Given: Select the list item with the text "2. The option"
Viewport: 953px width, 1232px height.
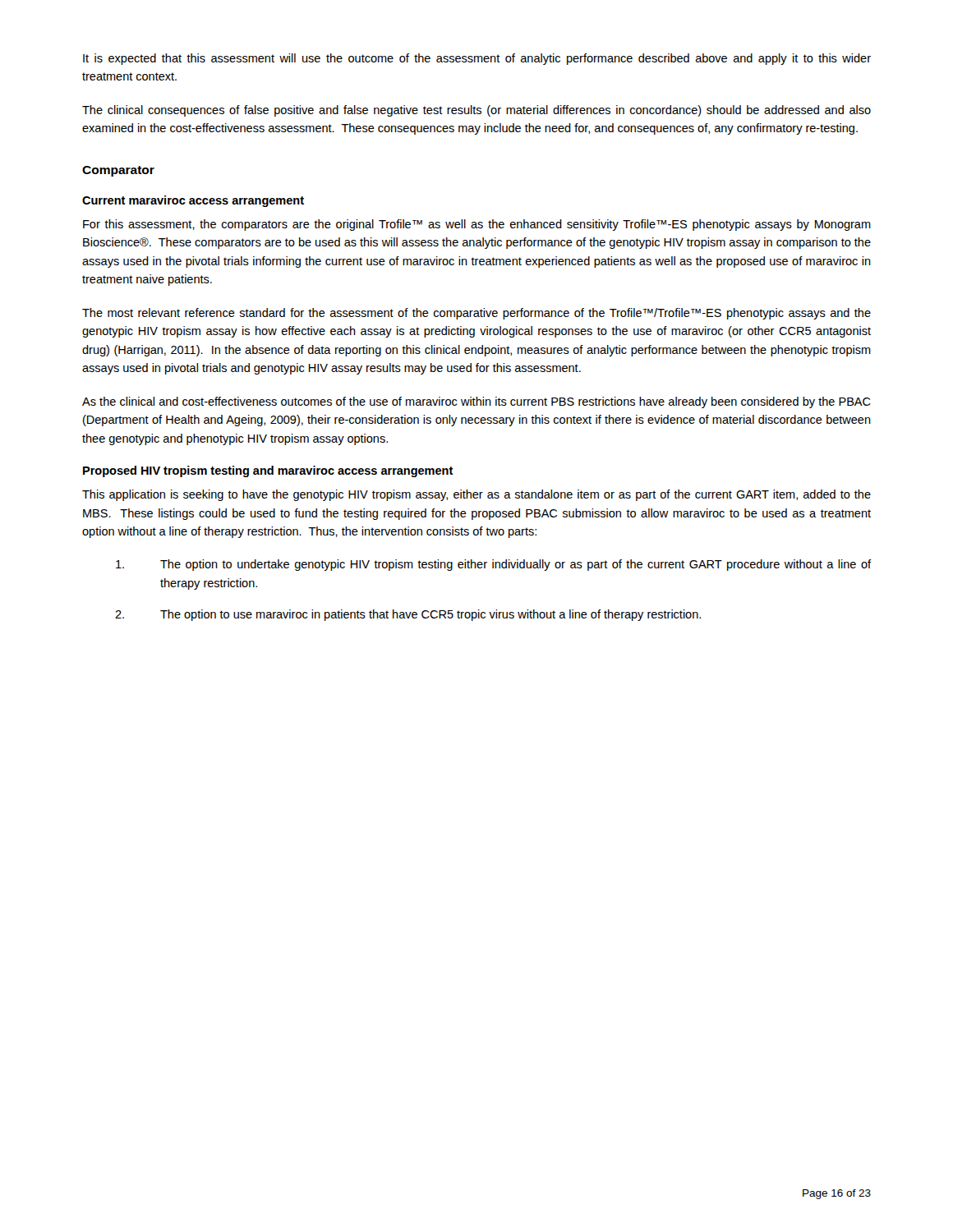Looking at the screenshot, I should [x=476, y=615].
